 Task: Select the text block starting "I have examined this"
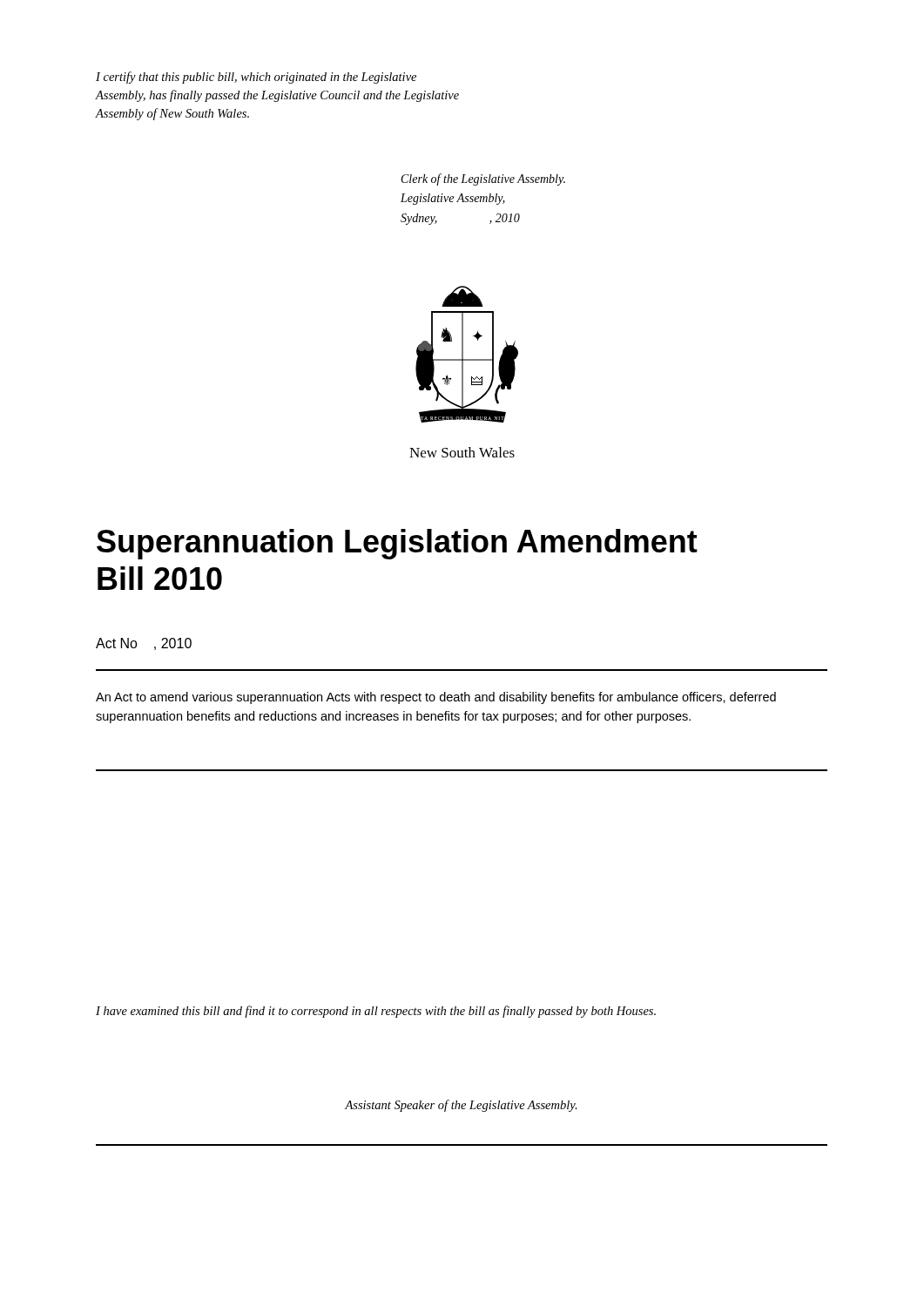click(376, 1011)
